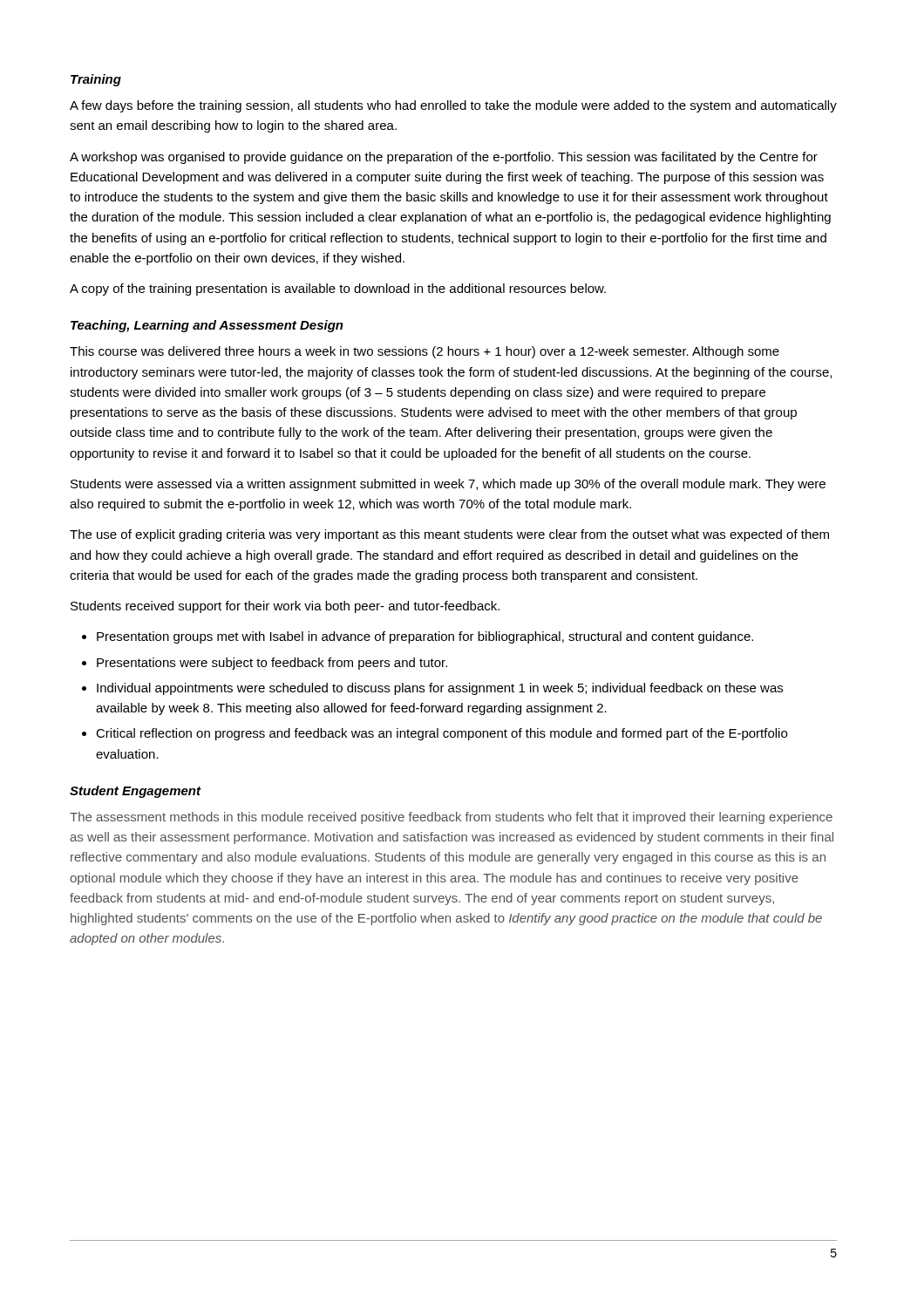Where is the passage that starts "Students received support"?
This screenshot has width=924, height=1308.
(x=285, y=606)
